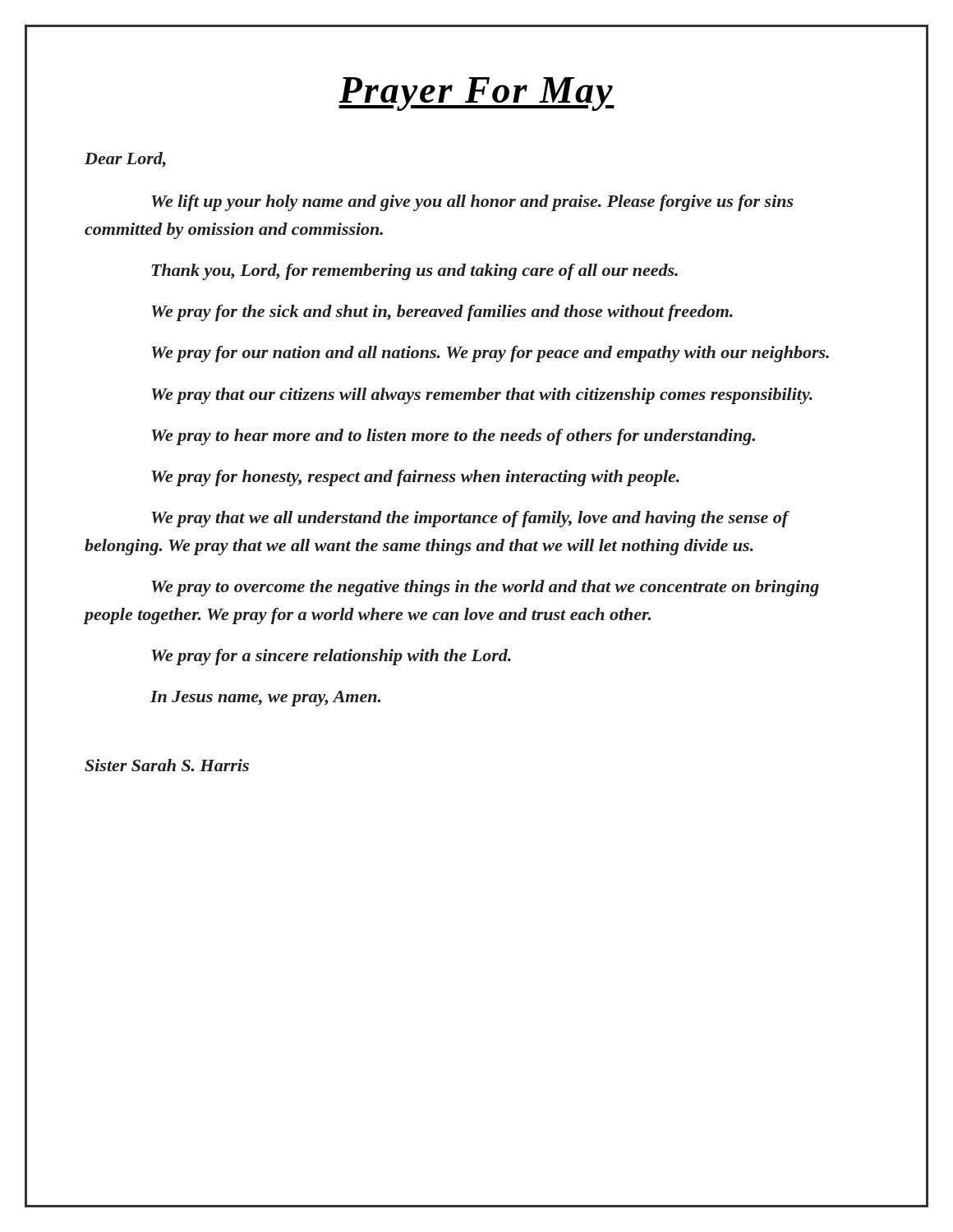Click on the text block that reads "We pray that we"

click(436, 531)
